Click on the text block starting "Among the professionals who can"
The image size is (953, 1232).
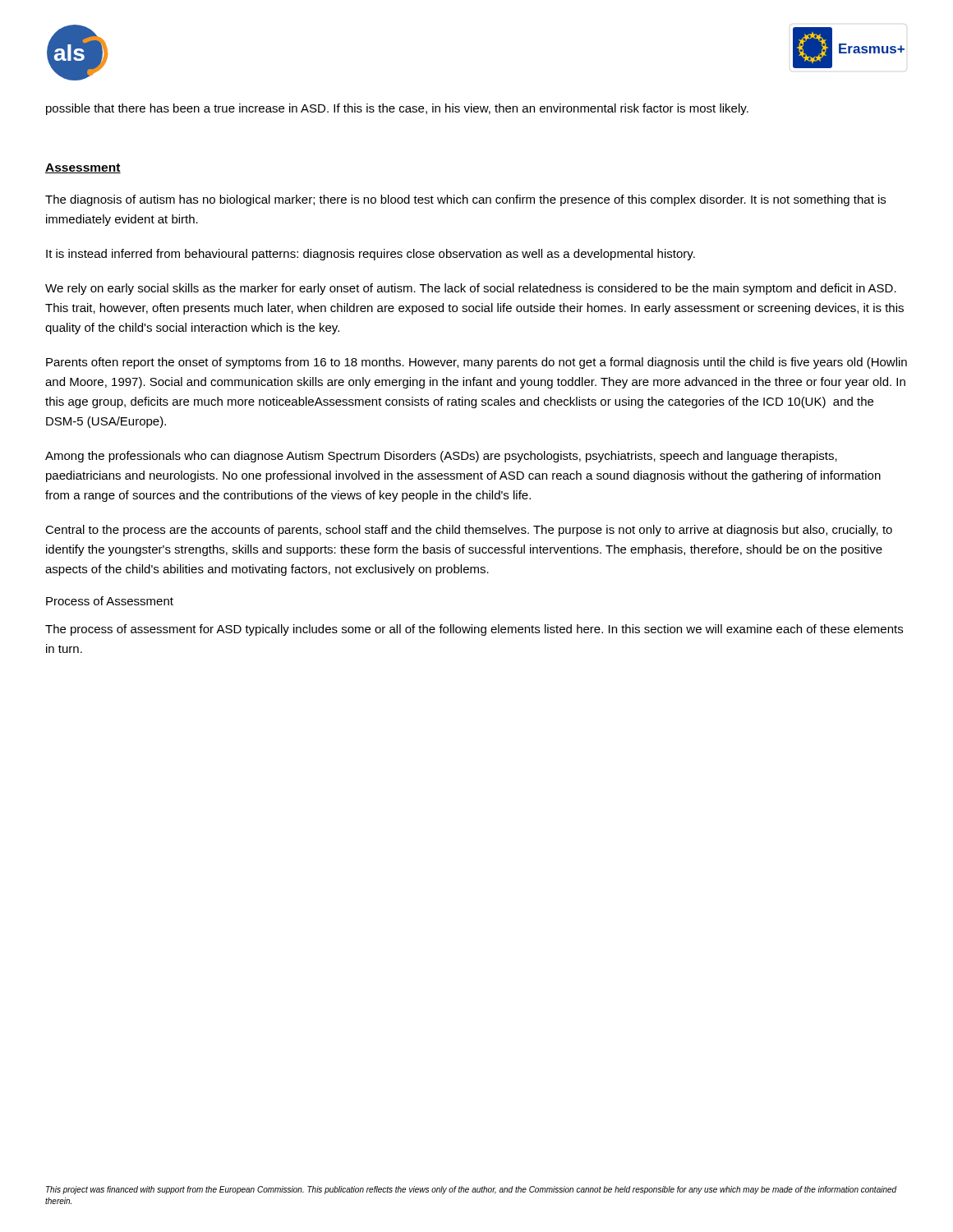(463, 475)
